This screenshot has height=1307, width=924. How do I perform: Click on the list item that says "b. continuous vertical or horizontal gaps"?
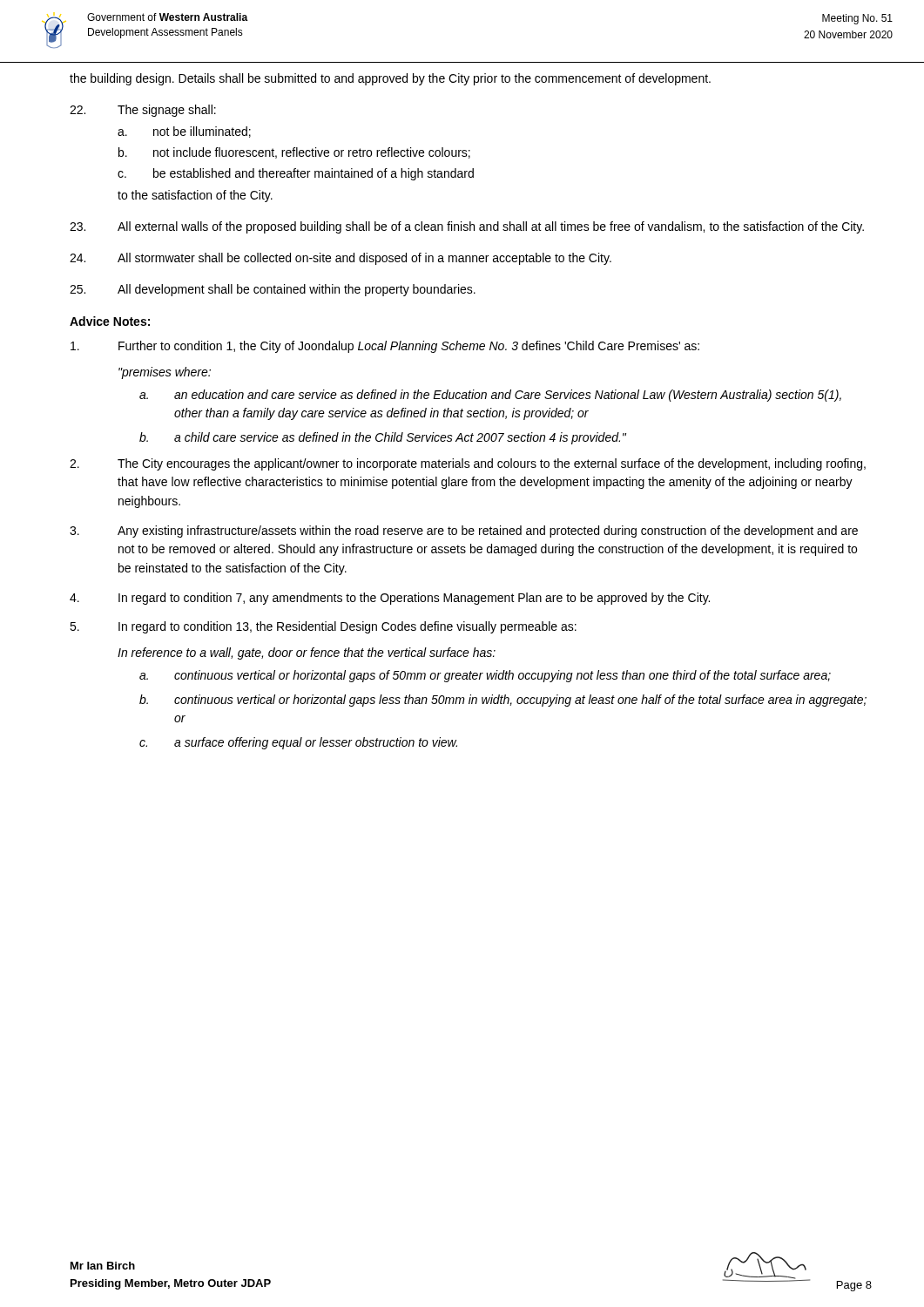point(506,709)
